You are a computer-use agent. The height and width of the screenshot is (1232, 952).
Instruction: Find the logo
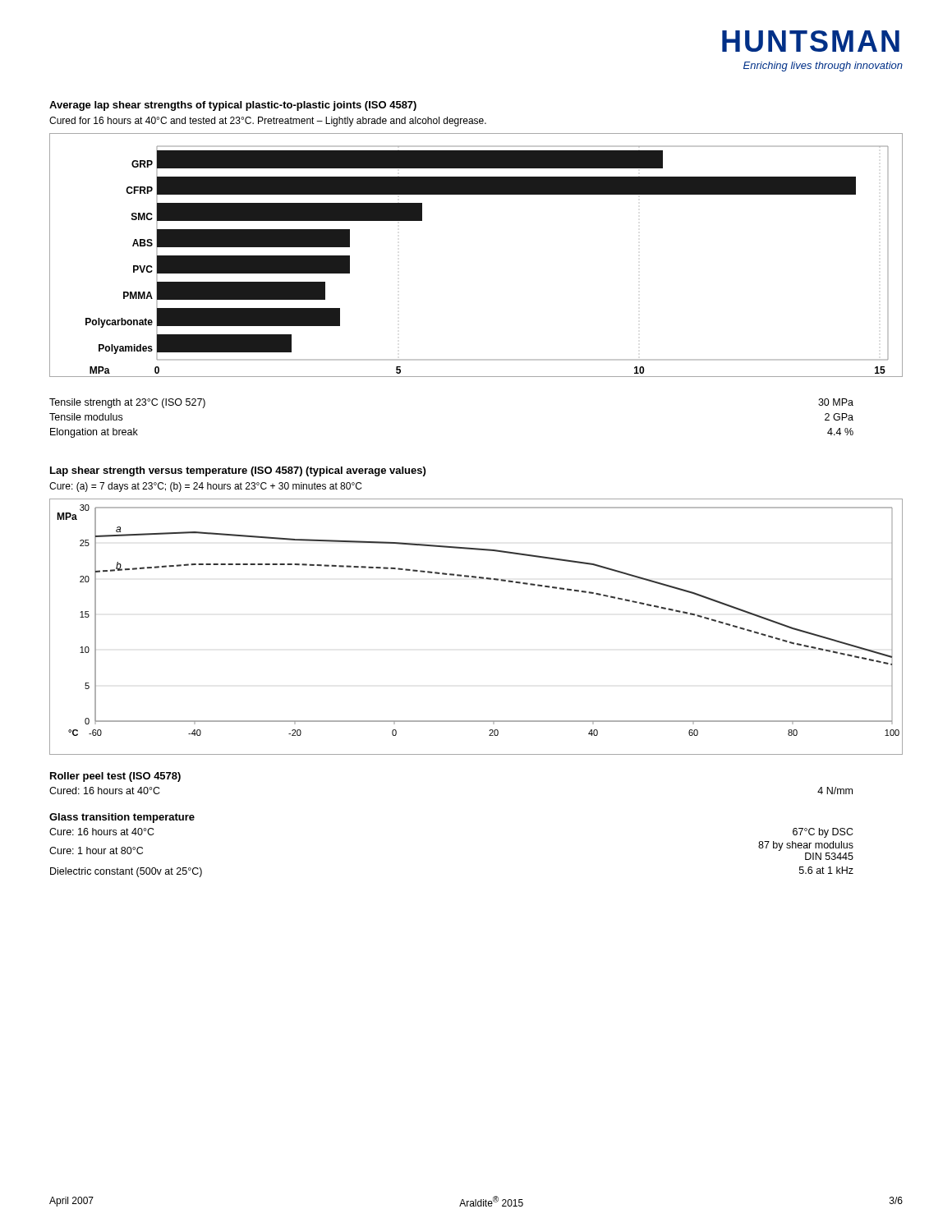(812, 48)
